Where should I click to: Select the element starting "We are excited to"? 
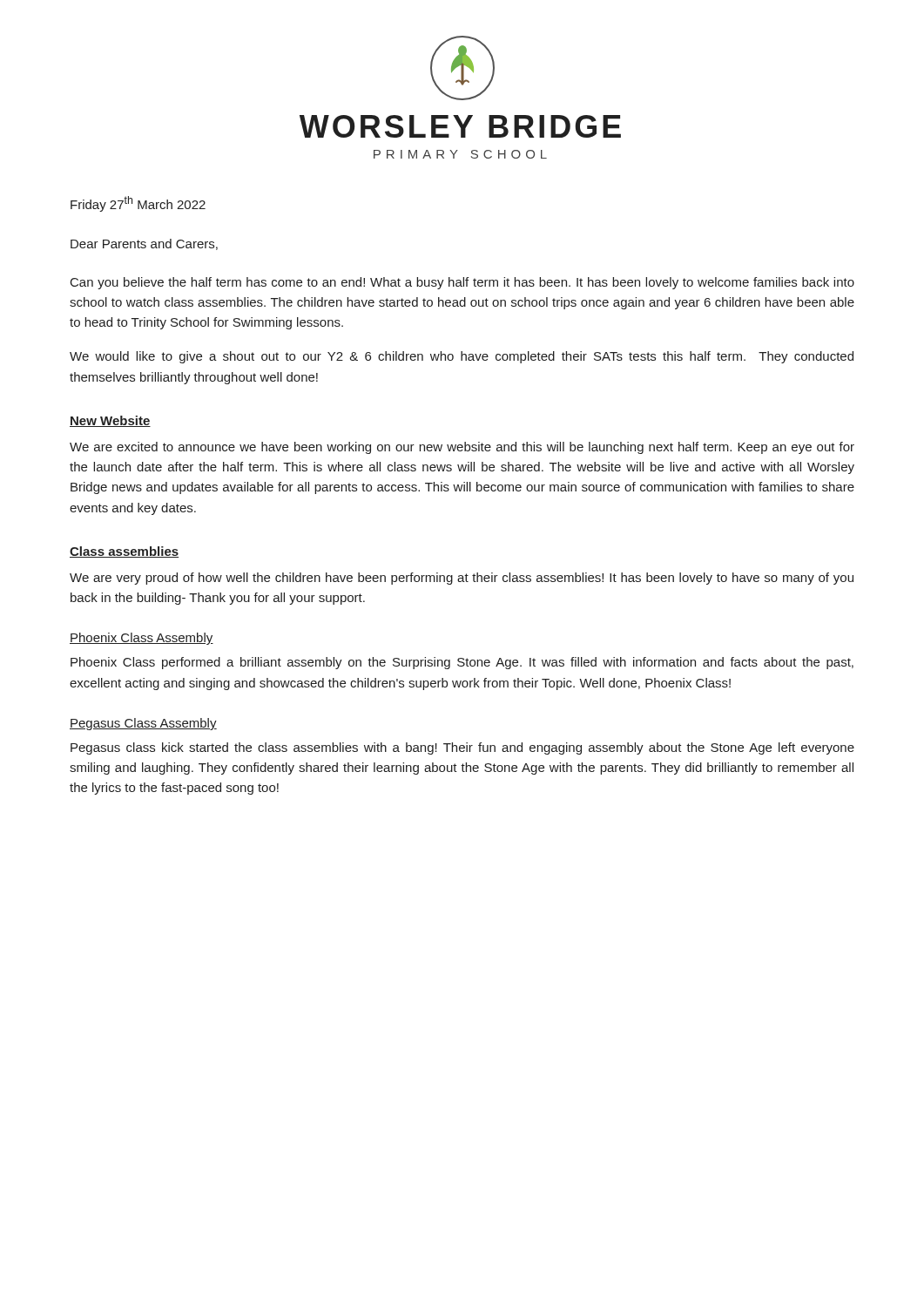(x=462, y=477)
